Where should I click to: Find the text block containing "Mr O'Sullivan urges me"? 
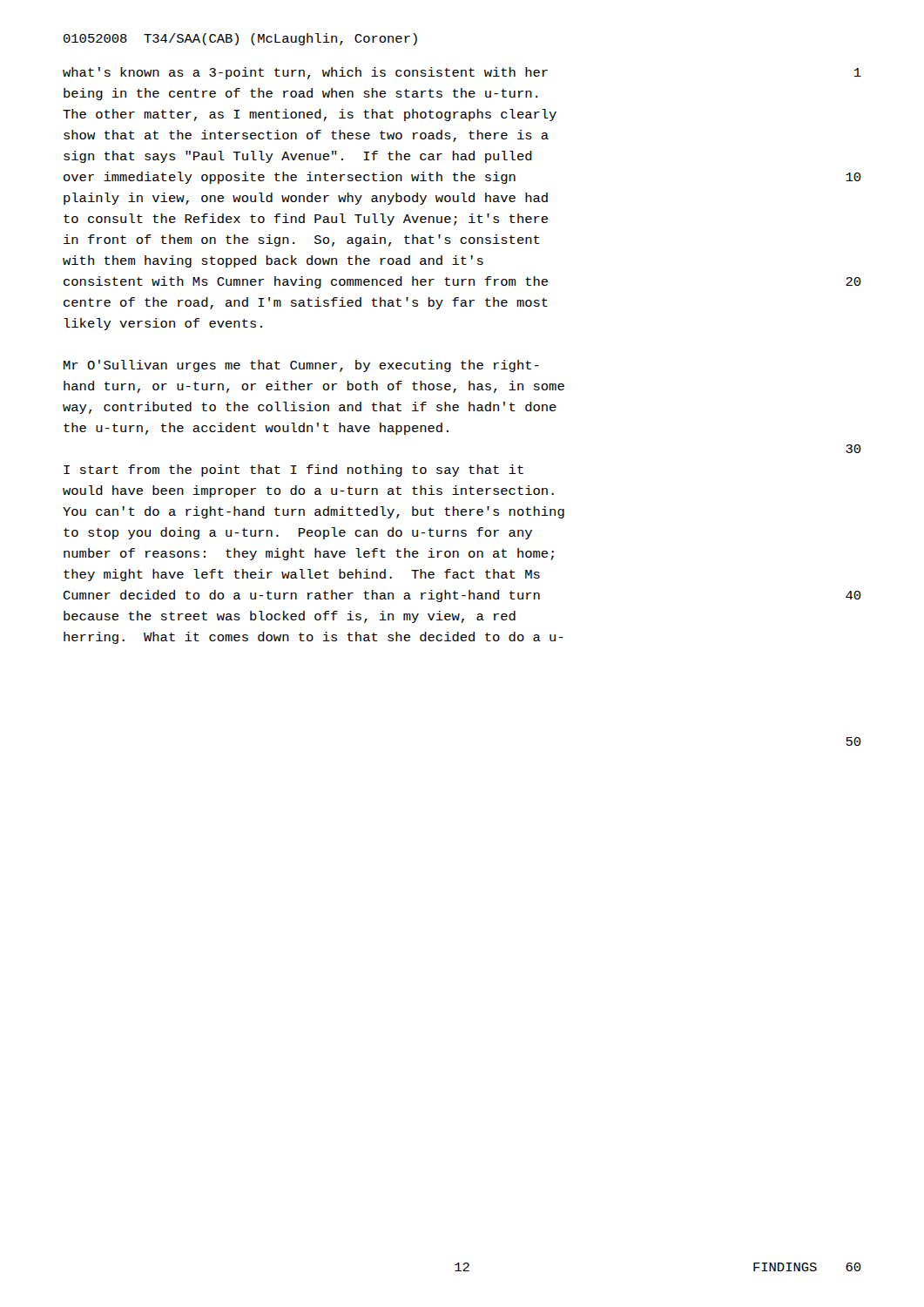pos(314,397)
